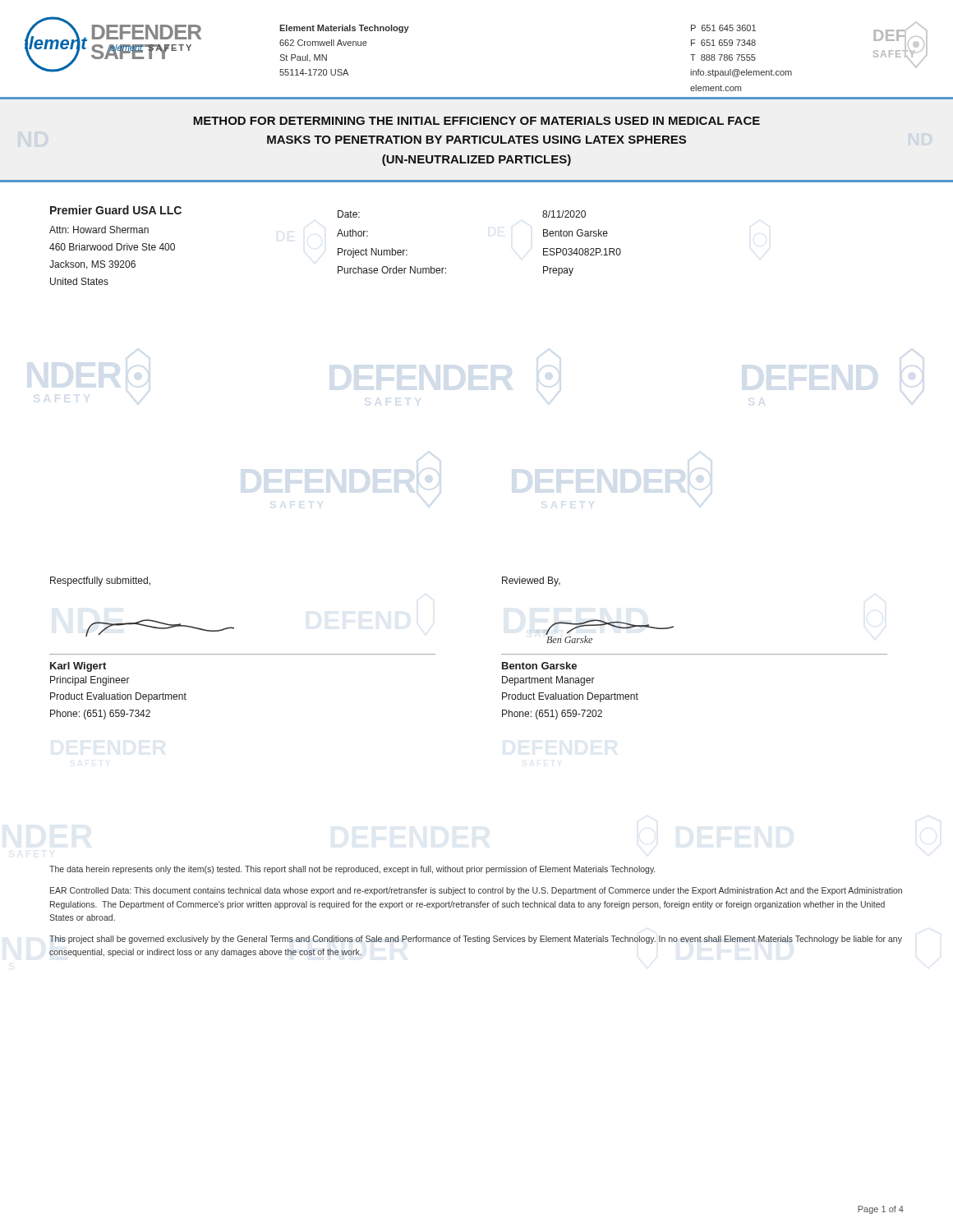Find the block on this page that starts "Element Materials Technology"
This screenshot has width=953, height=1232.
pyautogui.click(x=344, y=50)
